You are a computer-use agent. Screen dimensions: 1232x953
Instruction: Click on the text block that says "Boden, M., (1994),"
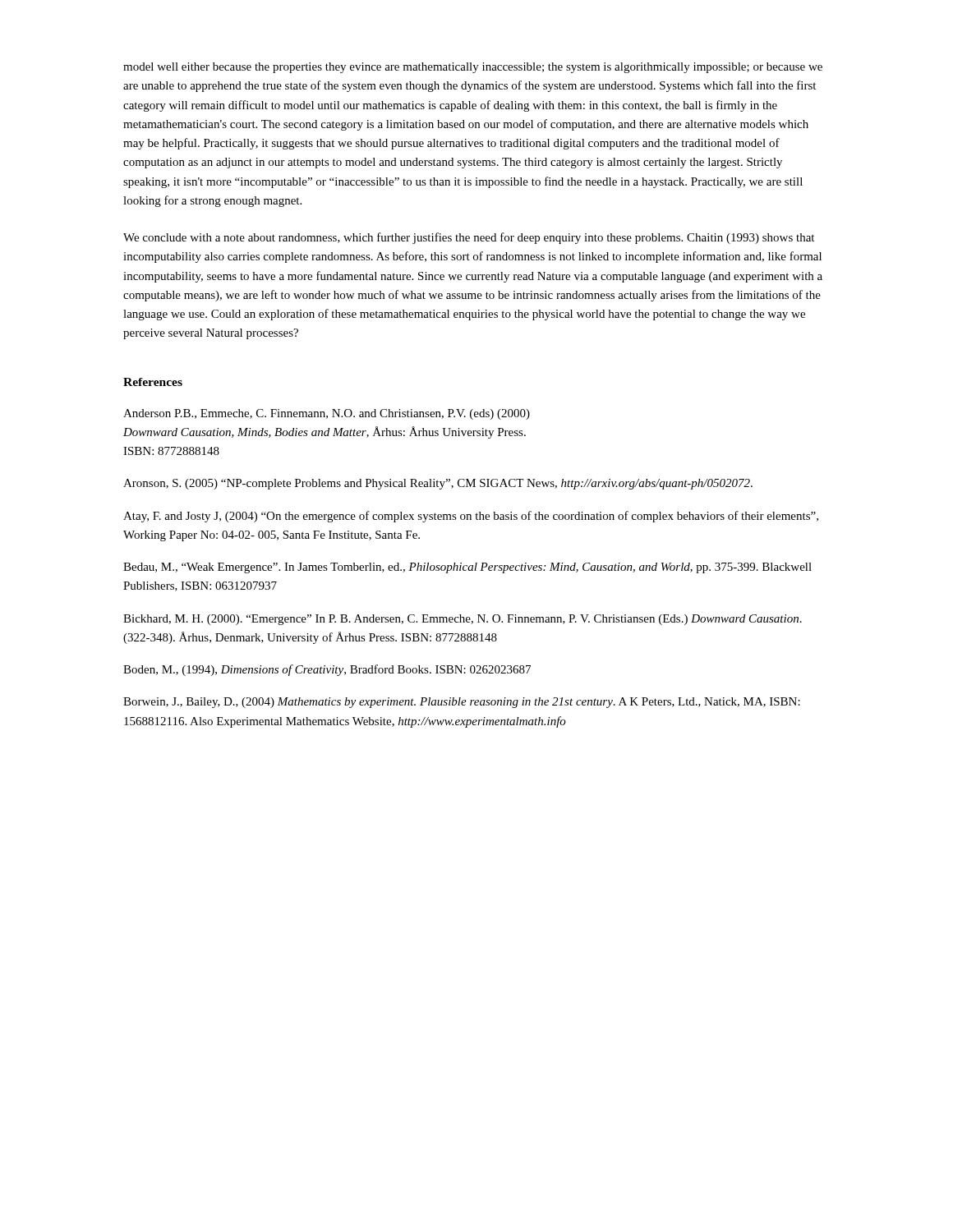pos(327,669)
